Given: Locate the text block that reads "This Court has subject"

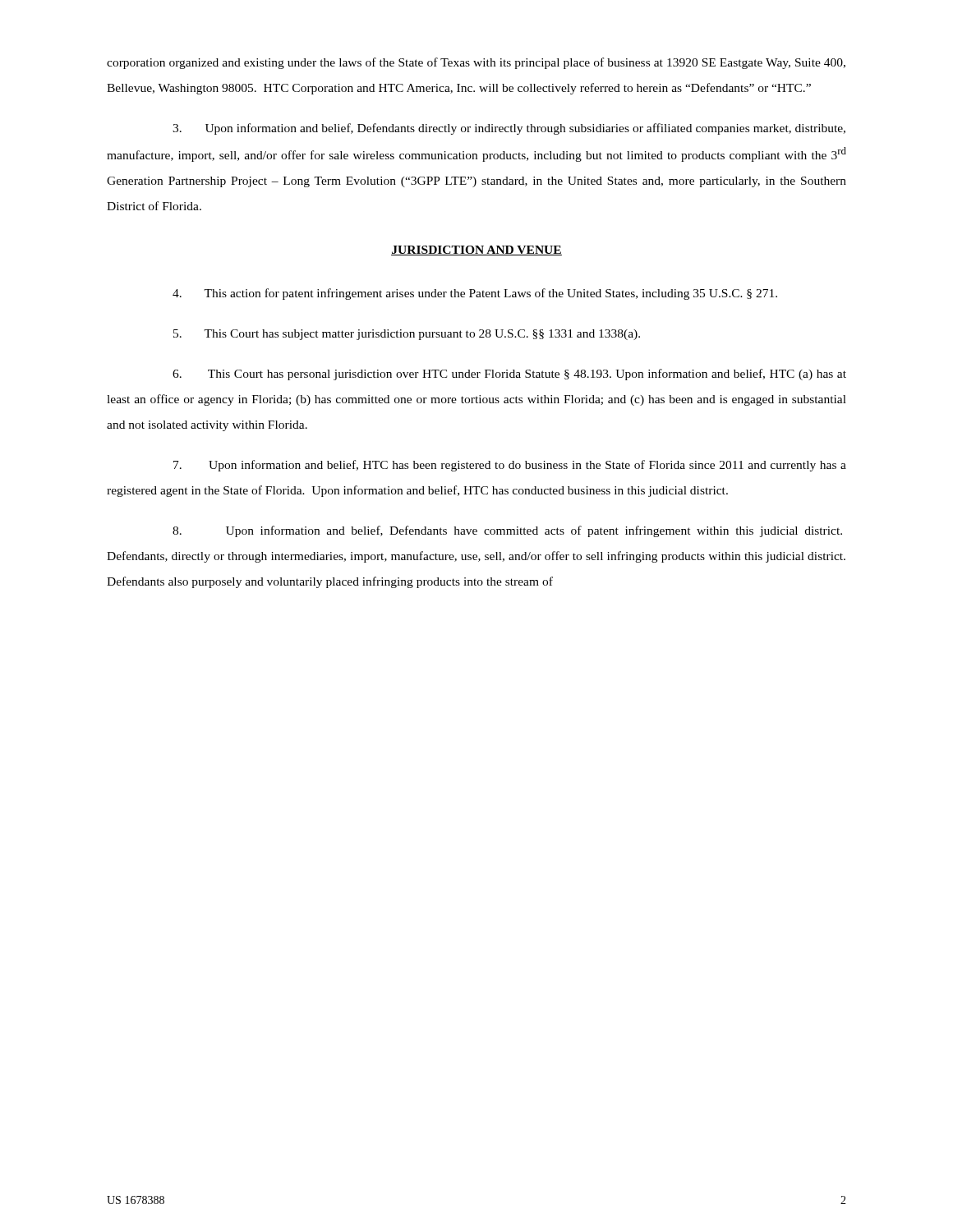Looking at the screenshot, I should click(x=476, y=333).
